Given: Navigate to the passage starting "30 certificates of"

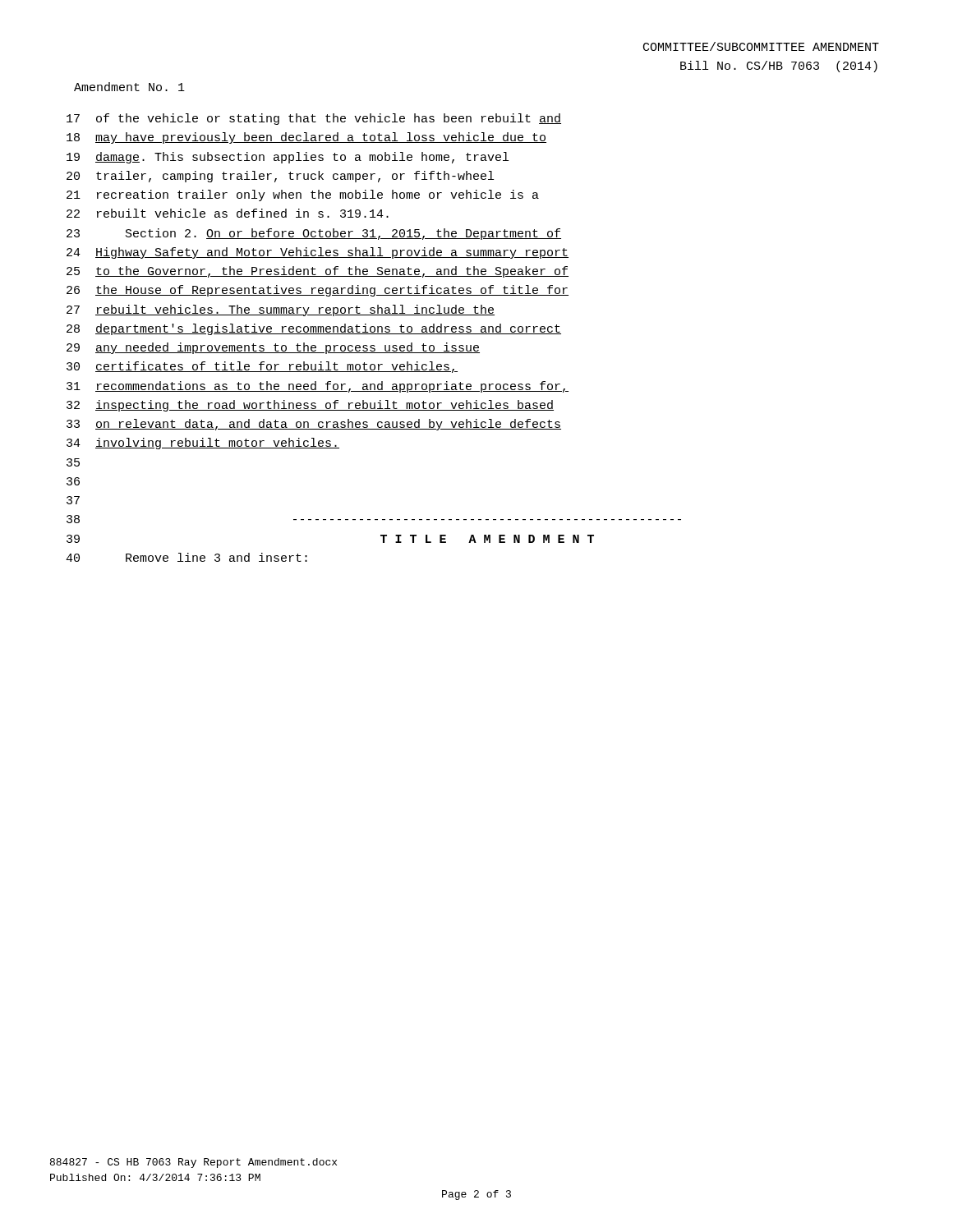Looking at the screenshot, I should tap(464, 368).
